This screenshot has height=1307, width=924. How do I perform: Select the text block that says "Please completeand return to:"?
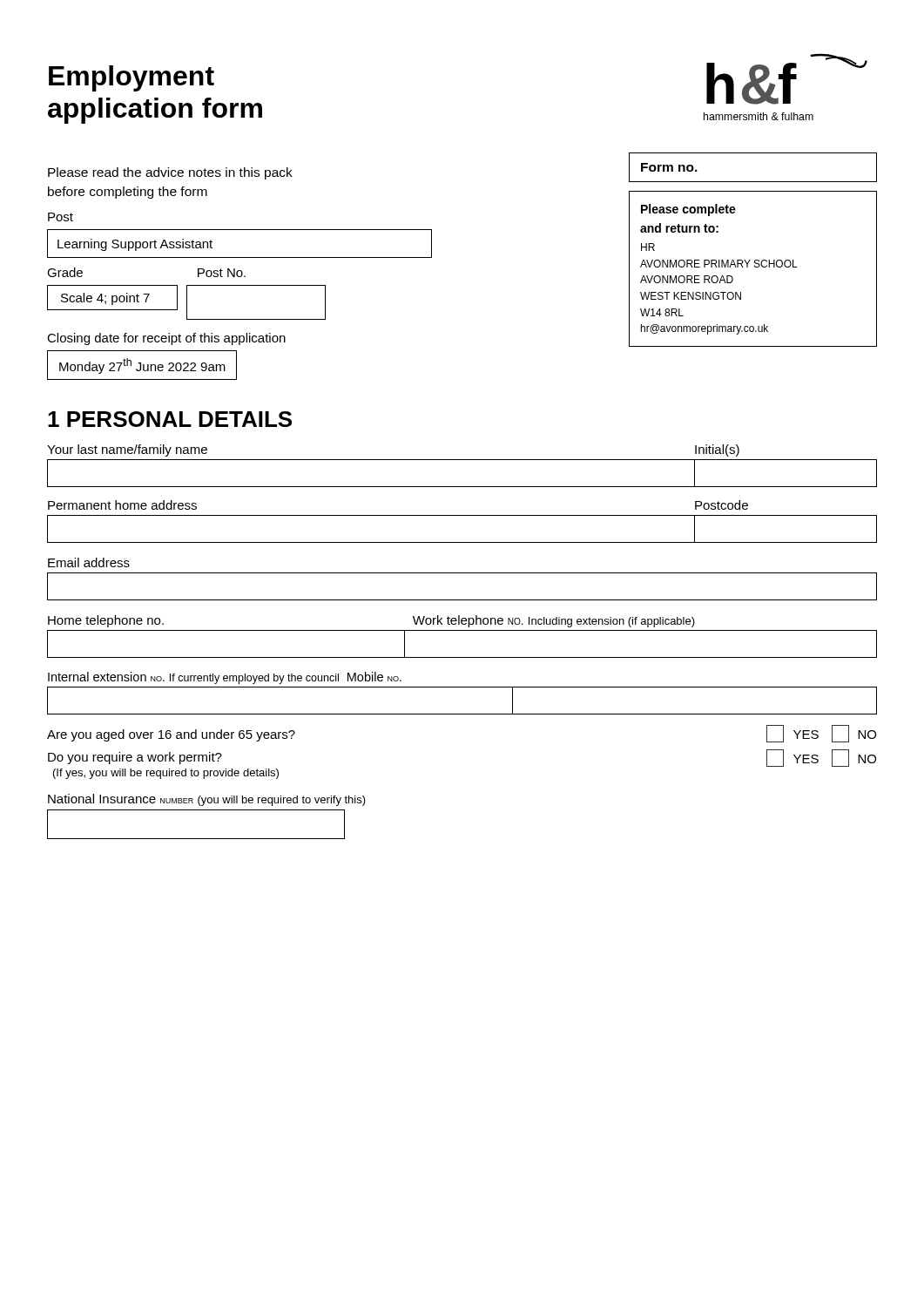(x=753, y=269)
